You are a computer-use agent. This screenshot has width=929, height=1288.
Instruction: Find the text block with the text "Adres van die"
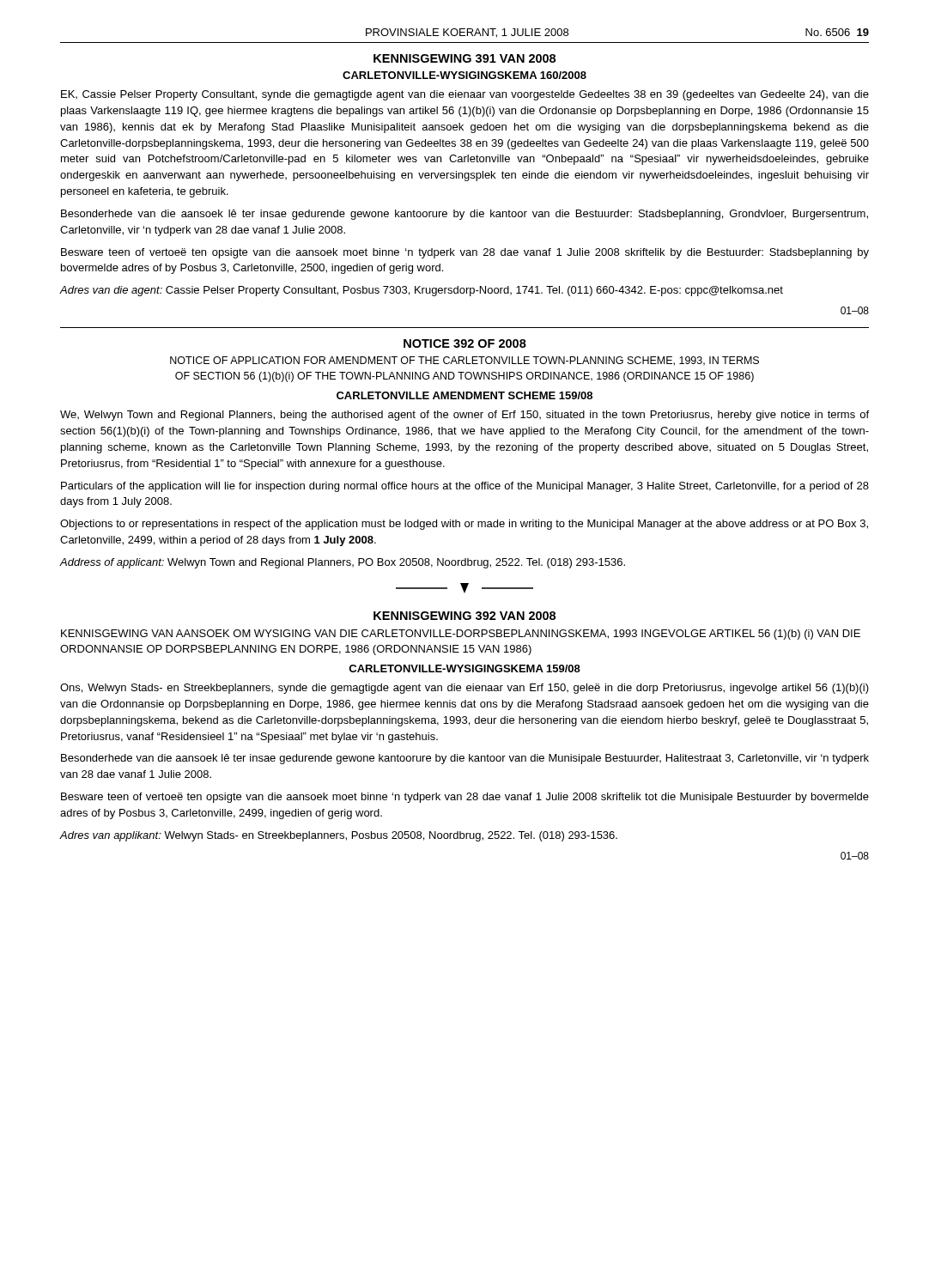tap(421, 290)
